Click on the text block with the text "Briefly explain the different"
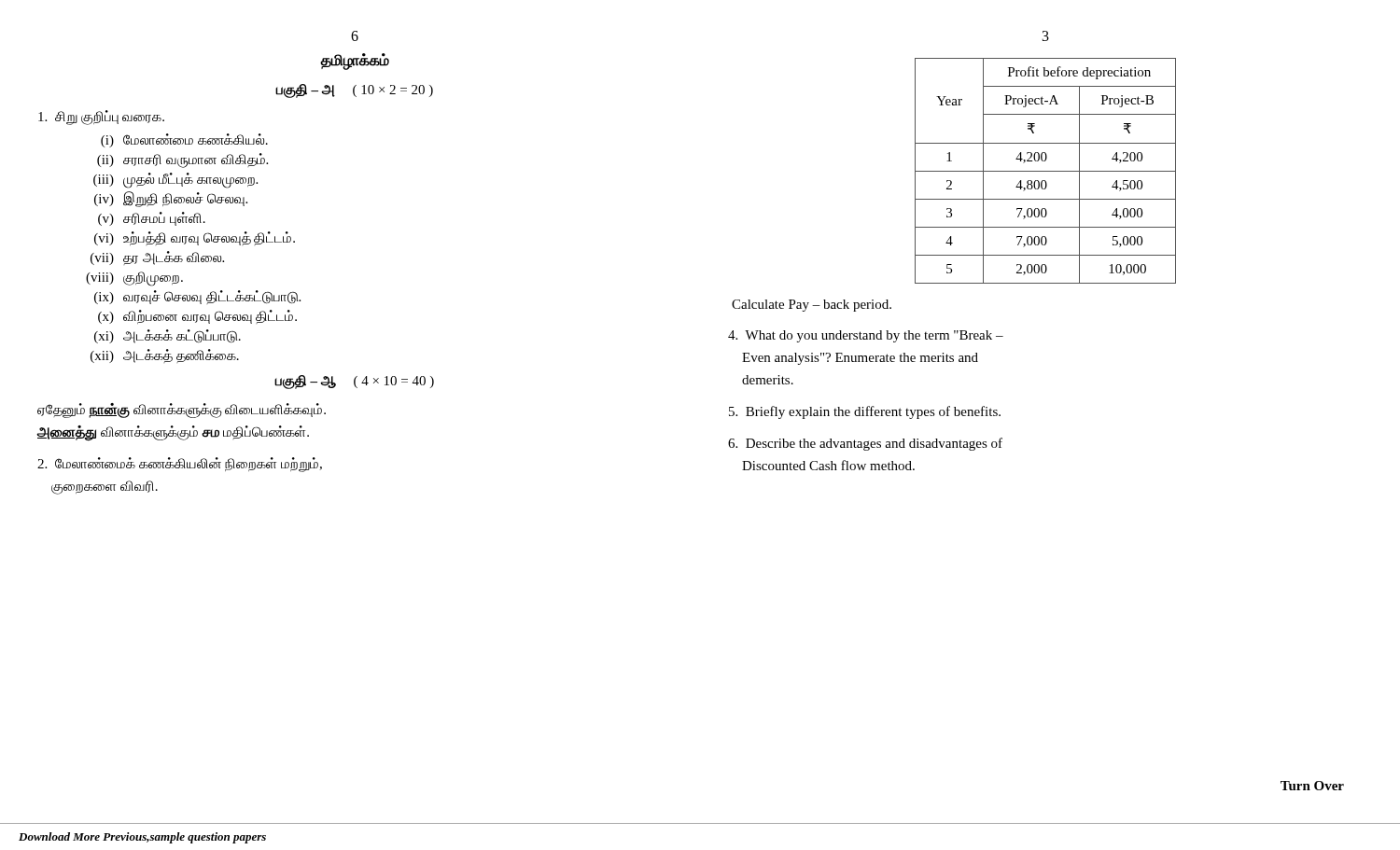This screenshot has width=1400, height=850. click(865, 411)
